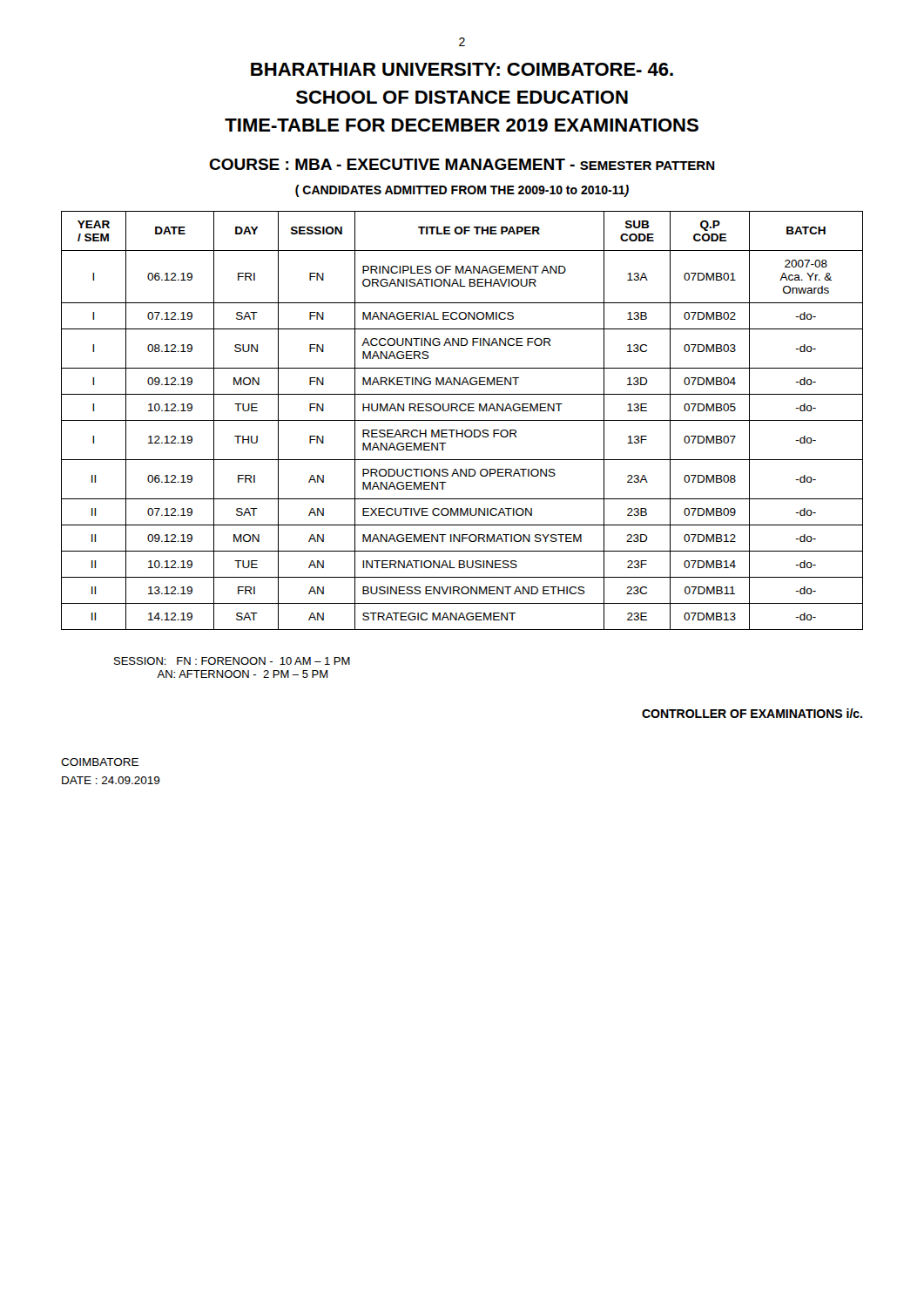Locate the text with the text "DATE : 24.09.2019"

click(111, 780)
